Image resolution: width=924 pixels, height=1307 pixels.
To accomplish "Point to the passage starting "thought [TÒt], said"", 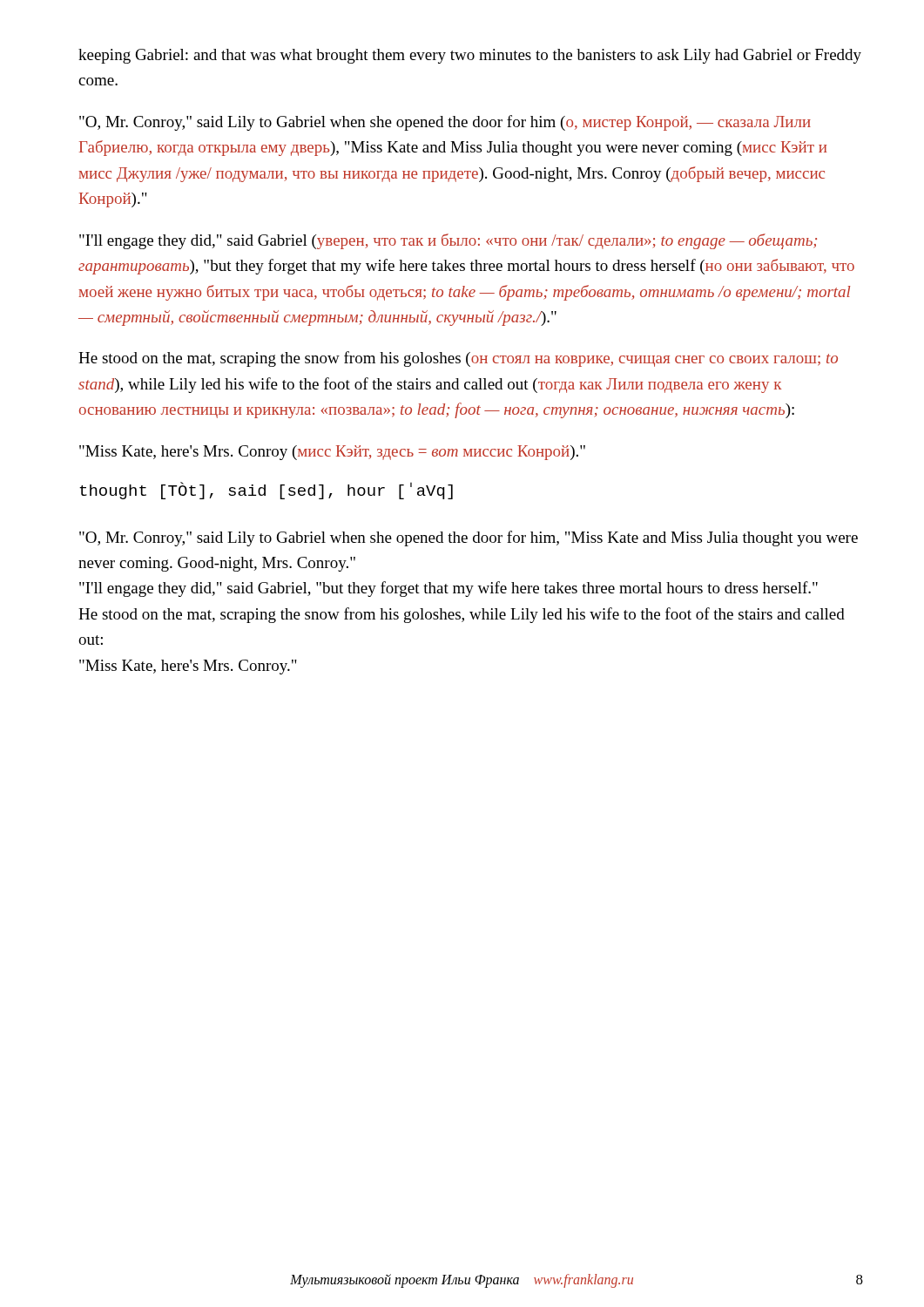I will [x=266, y=491].
